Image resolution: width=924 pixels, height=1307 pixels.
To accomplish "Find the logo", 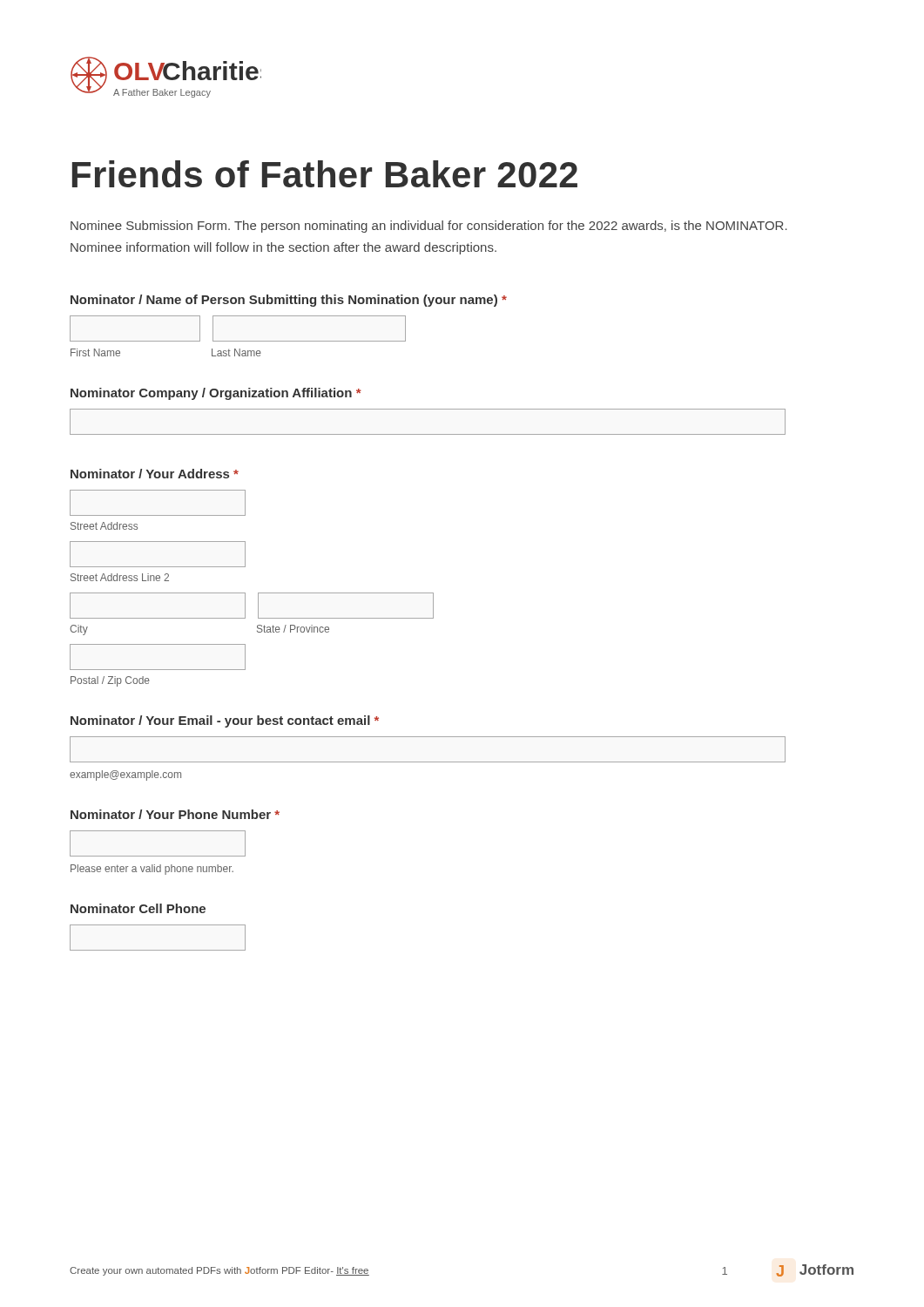I will point(462,79).
